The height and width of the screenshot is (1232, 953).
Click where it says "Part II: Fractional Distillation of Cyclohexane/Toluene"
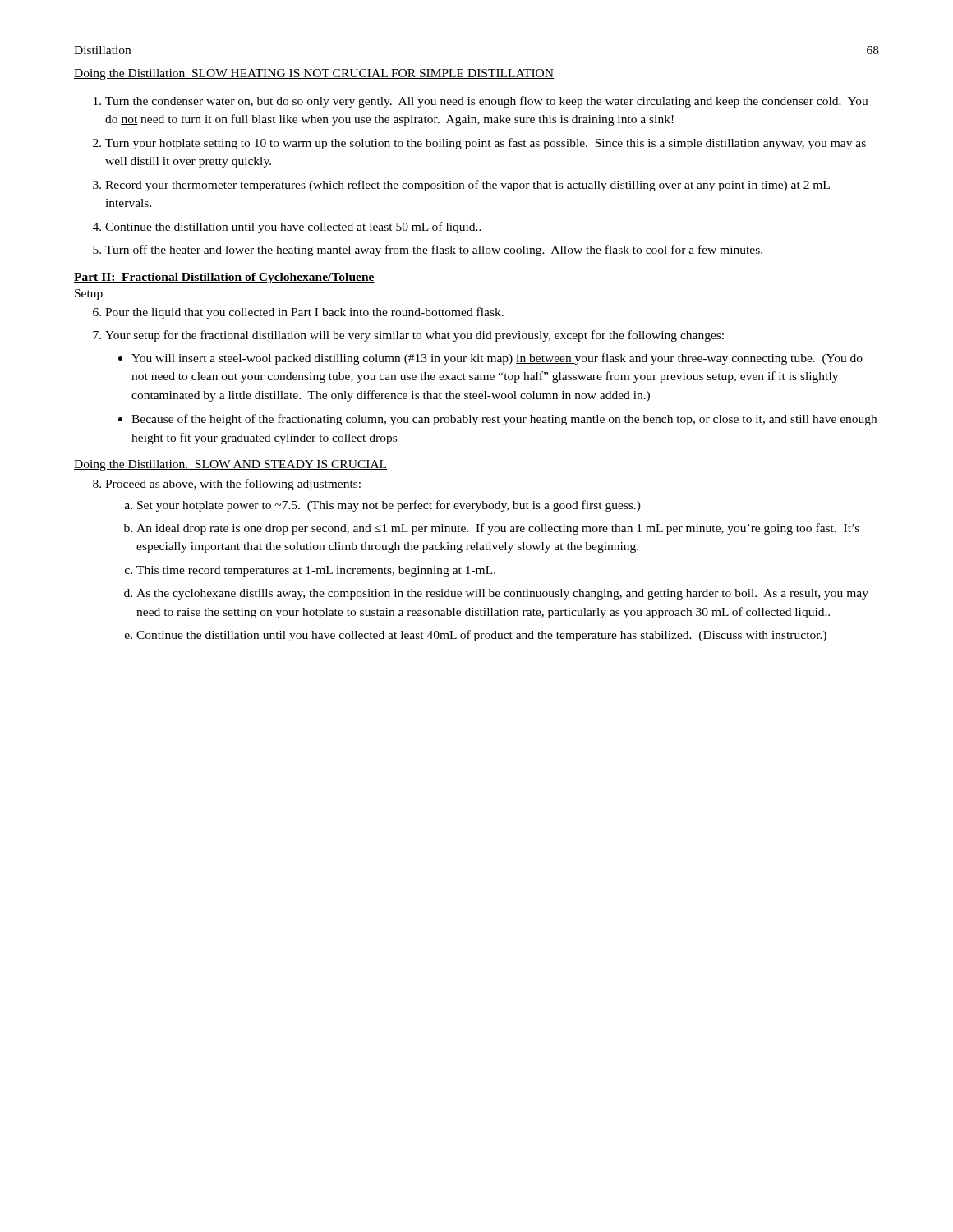click(x=224, y=276)
